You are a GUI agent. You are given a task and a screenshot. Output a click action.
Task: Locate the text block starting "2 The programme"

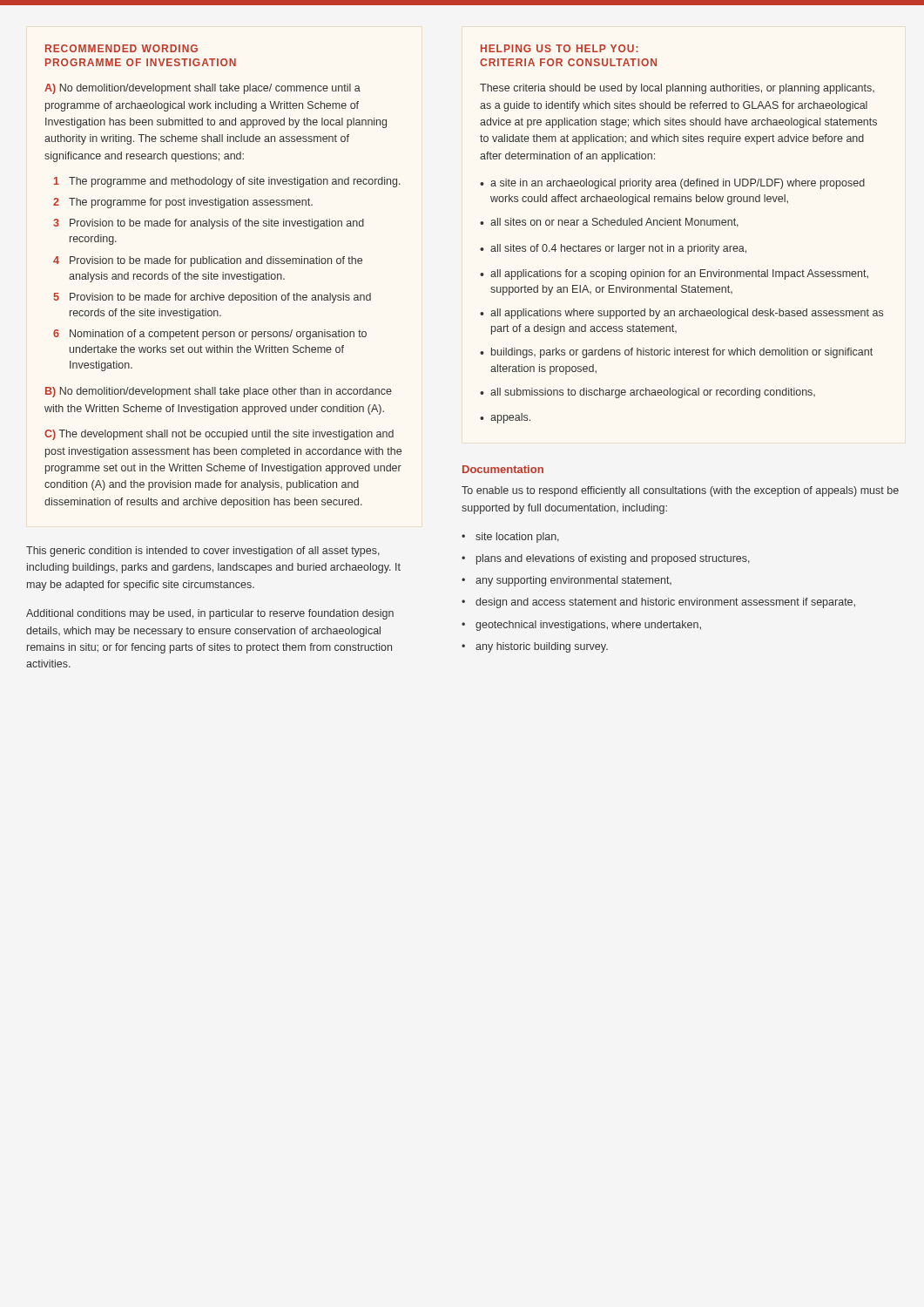click(229, 202)
